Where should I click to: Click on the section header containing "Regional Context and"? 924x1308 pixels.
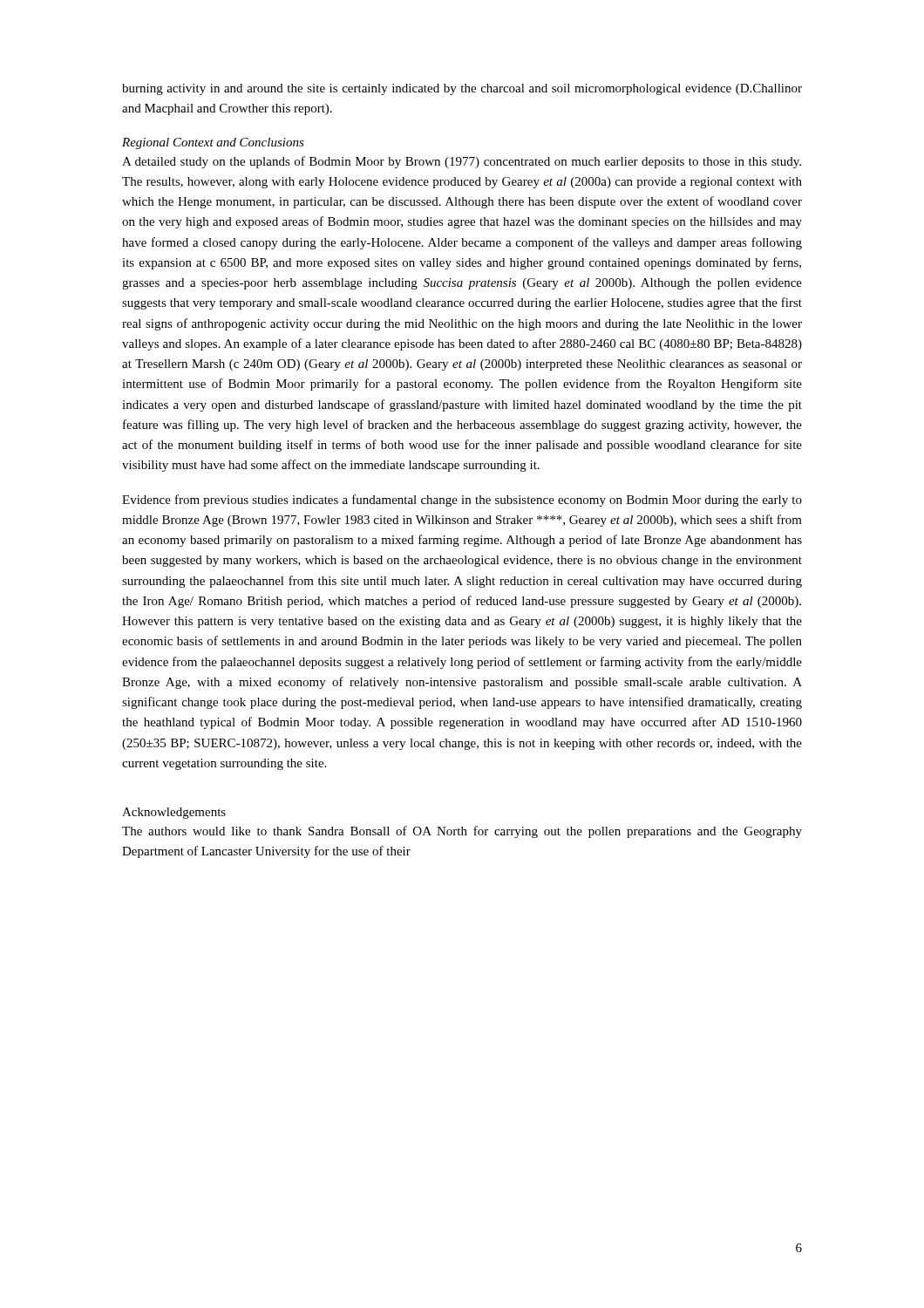(213, 142)
